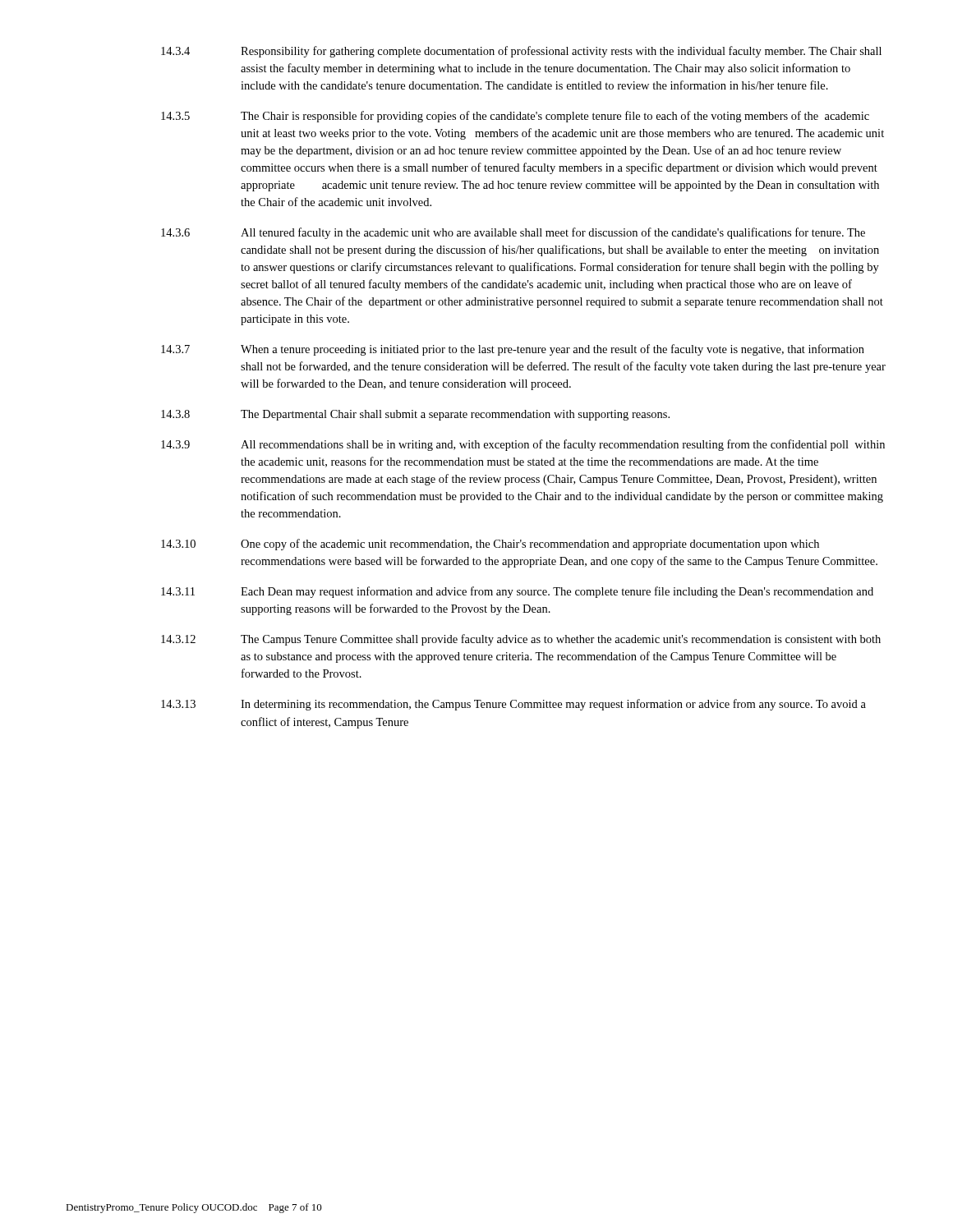Locate the list item with the text "14.3.7 When a tenure proceeding"
The height and width of the screenshot is (1232, 953).
tap(524, 367)
